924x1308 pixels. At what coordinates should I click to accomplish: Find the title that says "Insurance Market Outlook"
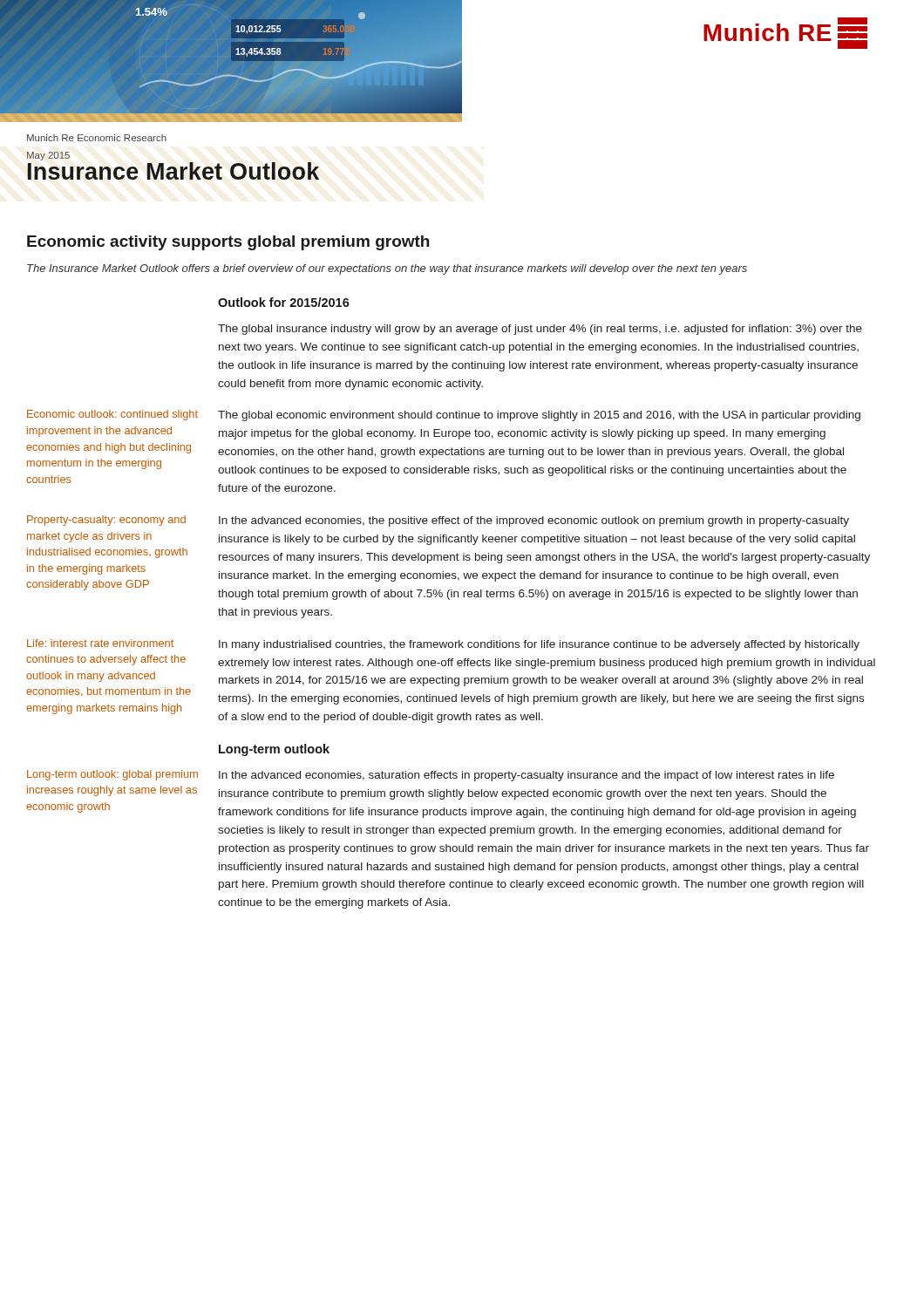(x=242, y=172)
